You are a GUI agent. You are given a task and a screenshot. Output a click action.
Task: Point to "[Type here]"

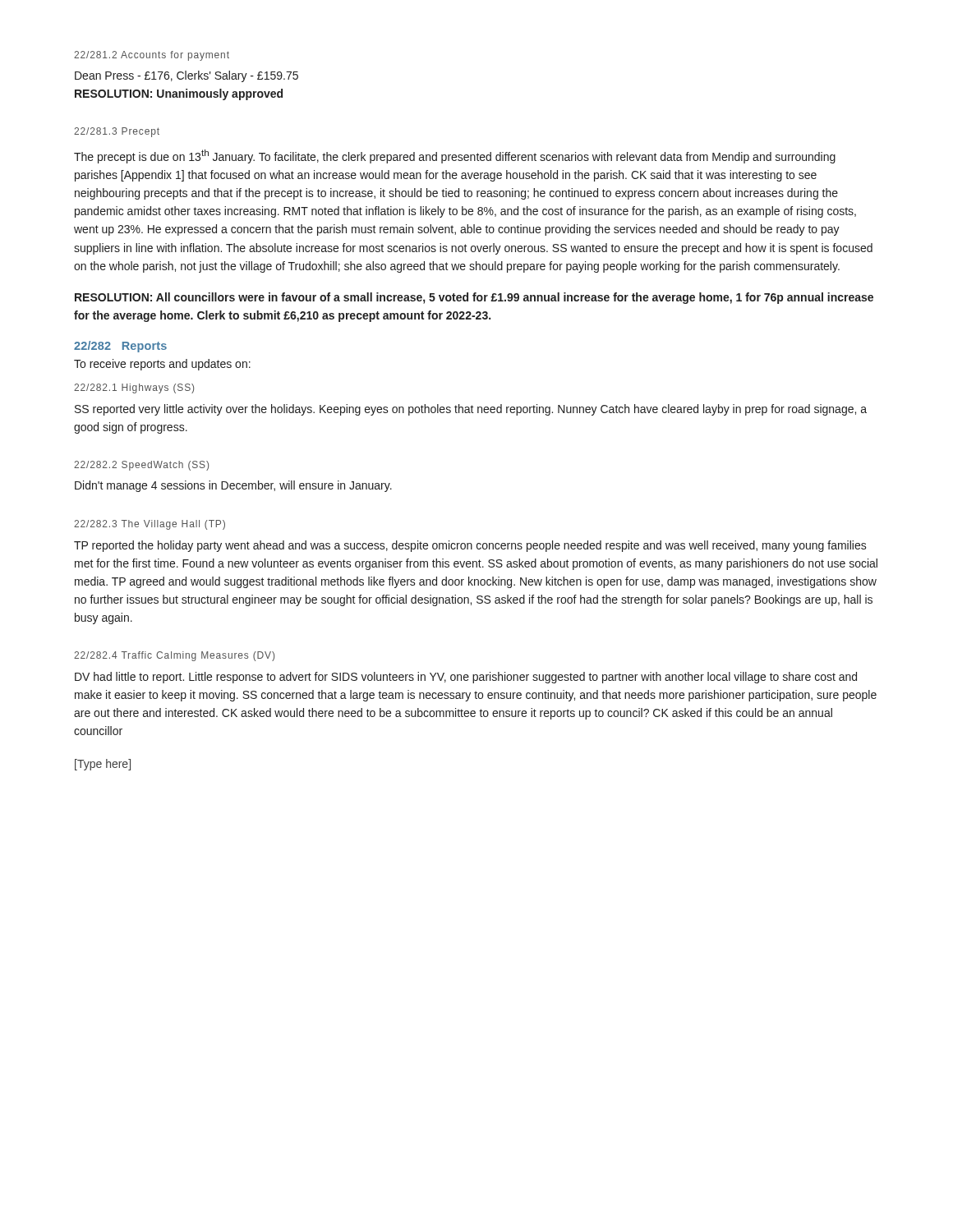(103, 764)
